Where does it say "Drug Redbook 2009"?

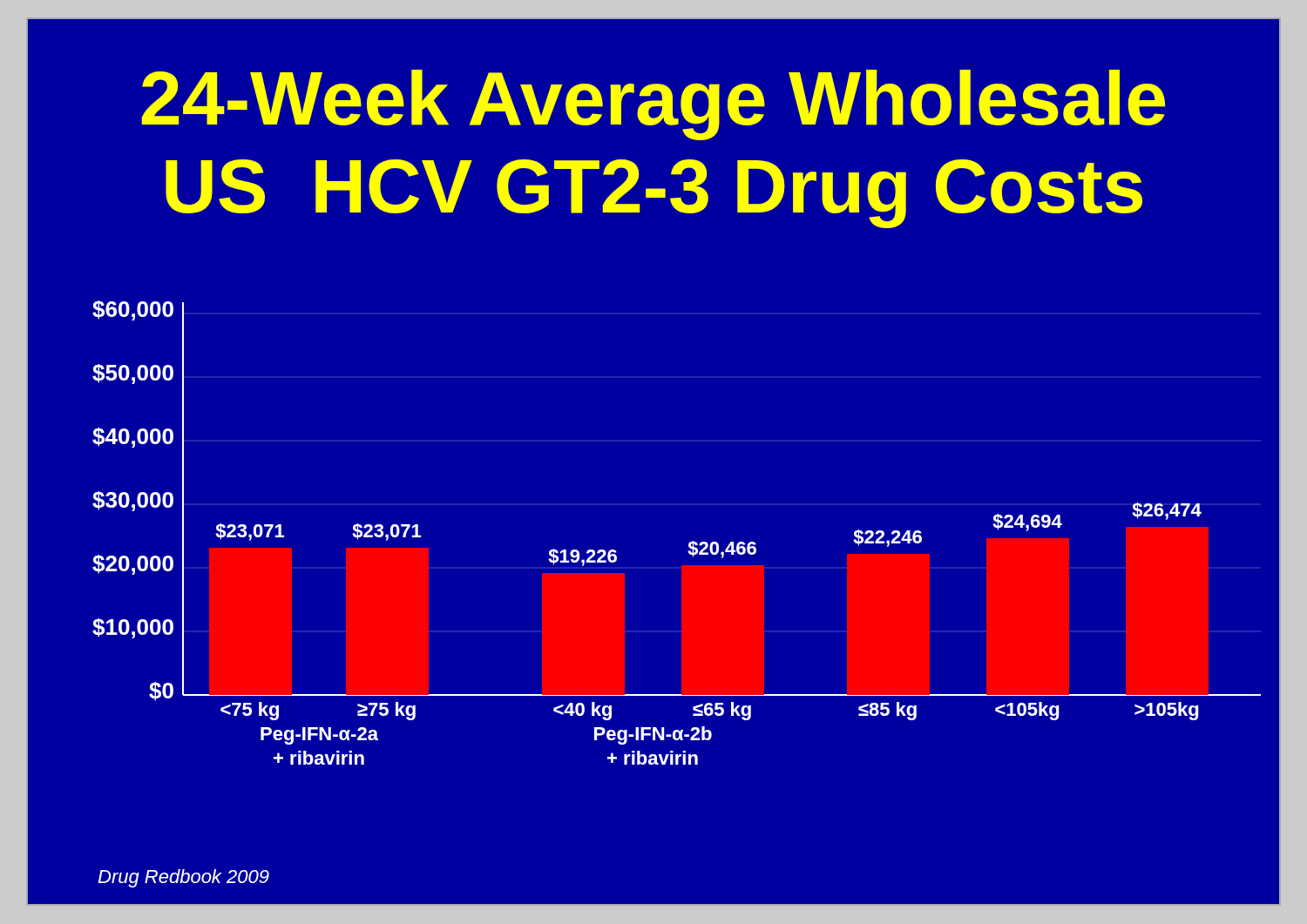pos(183,877)
